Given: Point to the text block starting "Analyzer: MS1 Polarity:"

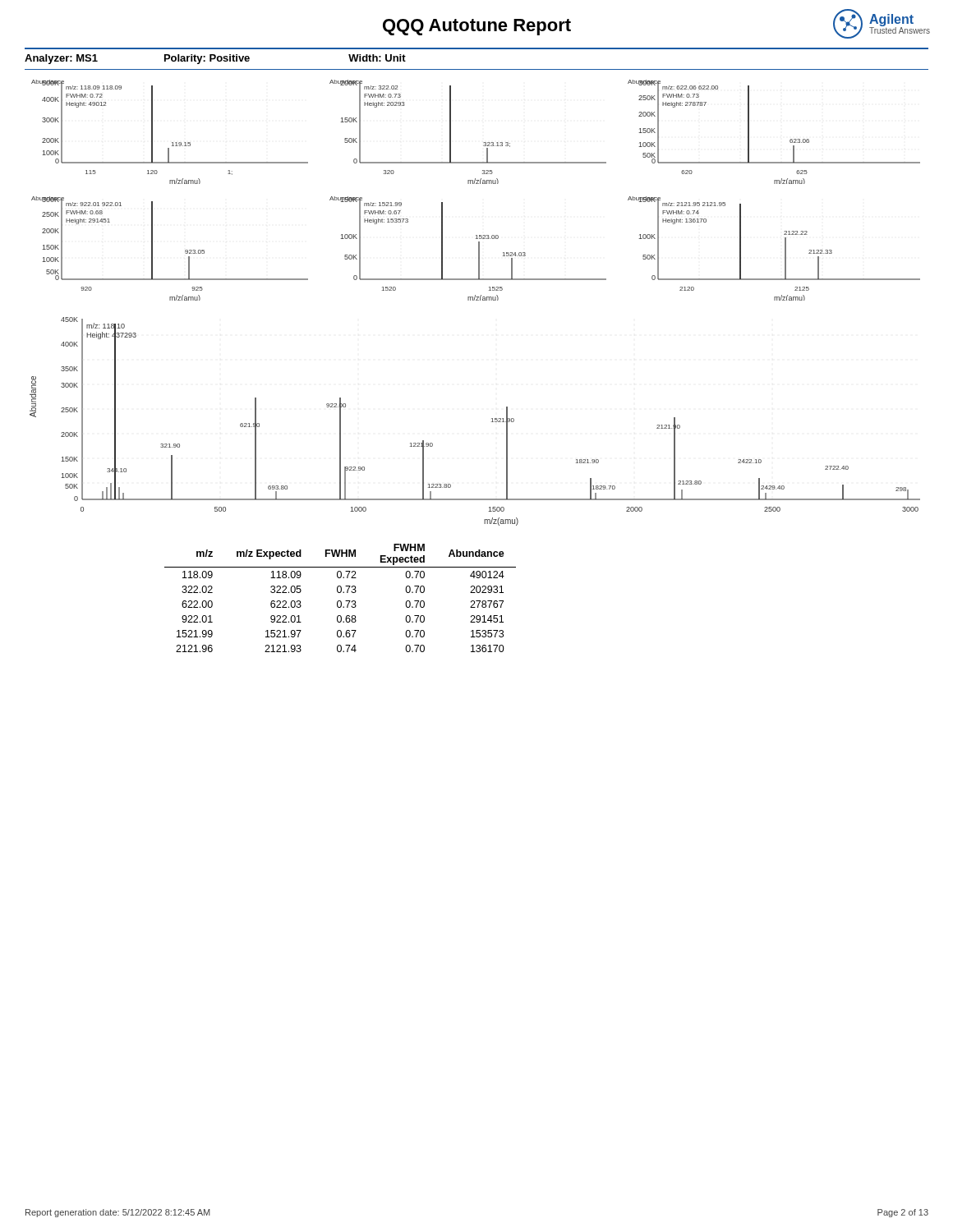Looking at the screenshot, I should pos(215,58).
